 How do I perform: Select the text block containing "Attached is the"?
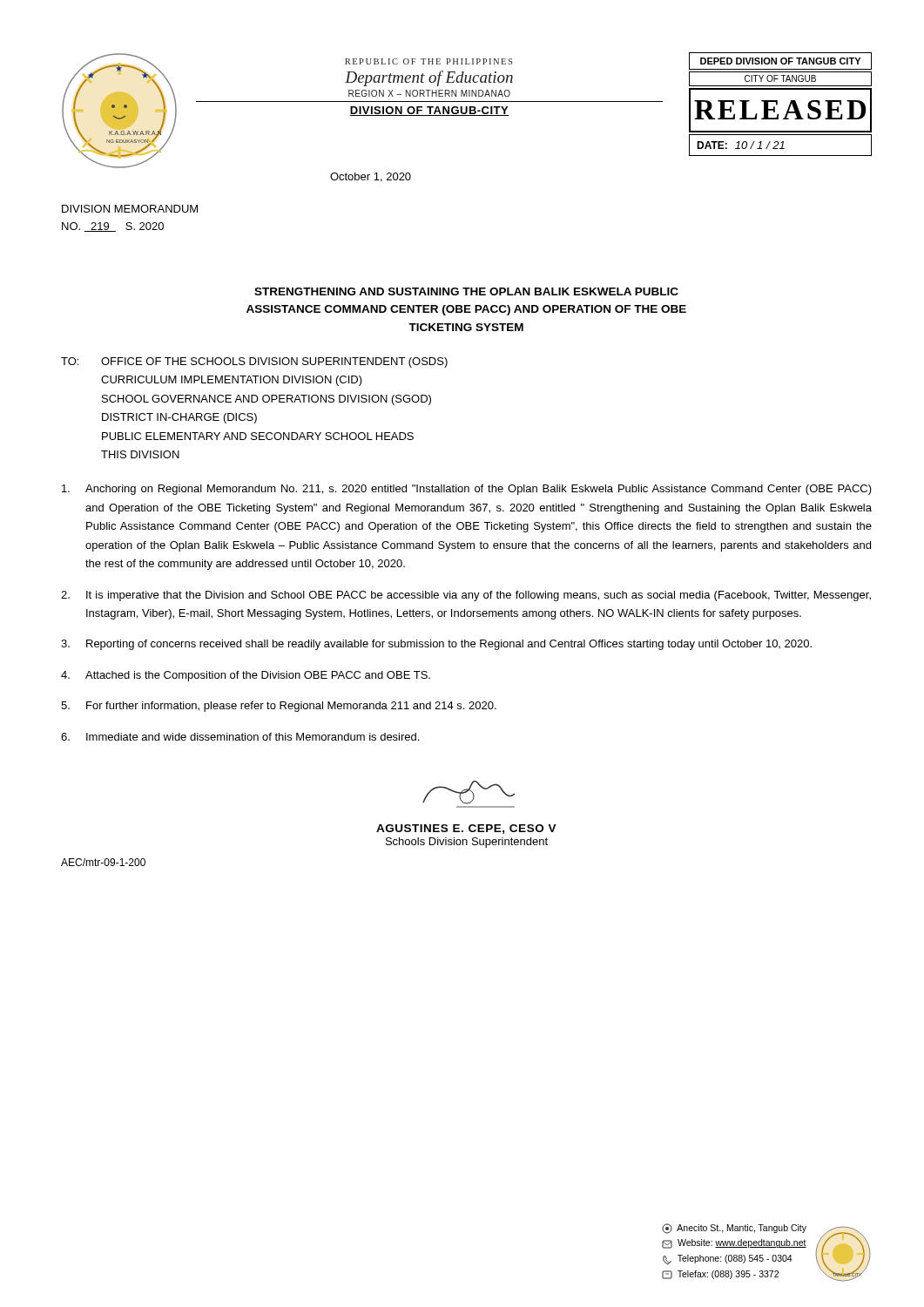[246, 676]
